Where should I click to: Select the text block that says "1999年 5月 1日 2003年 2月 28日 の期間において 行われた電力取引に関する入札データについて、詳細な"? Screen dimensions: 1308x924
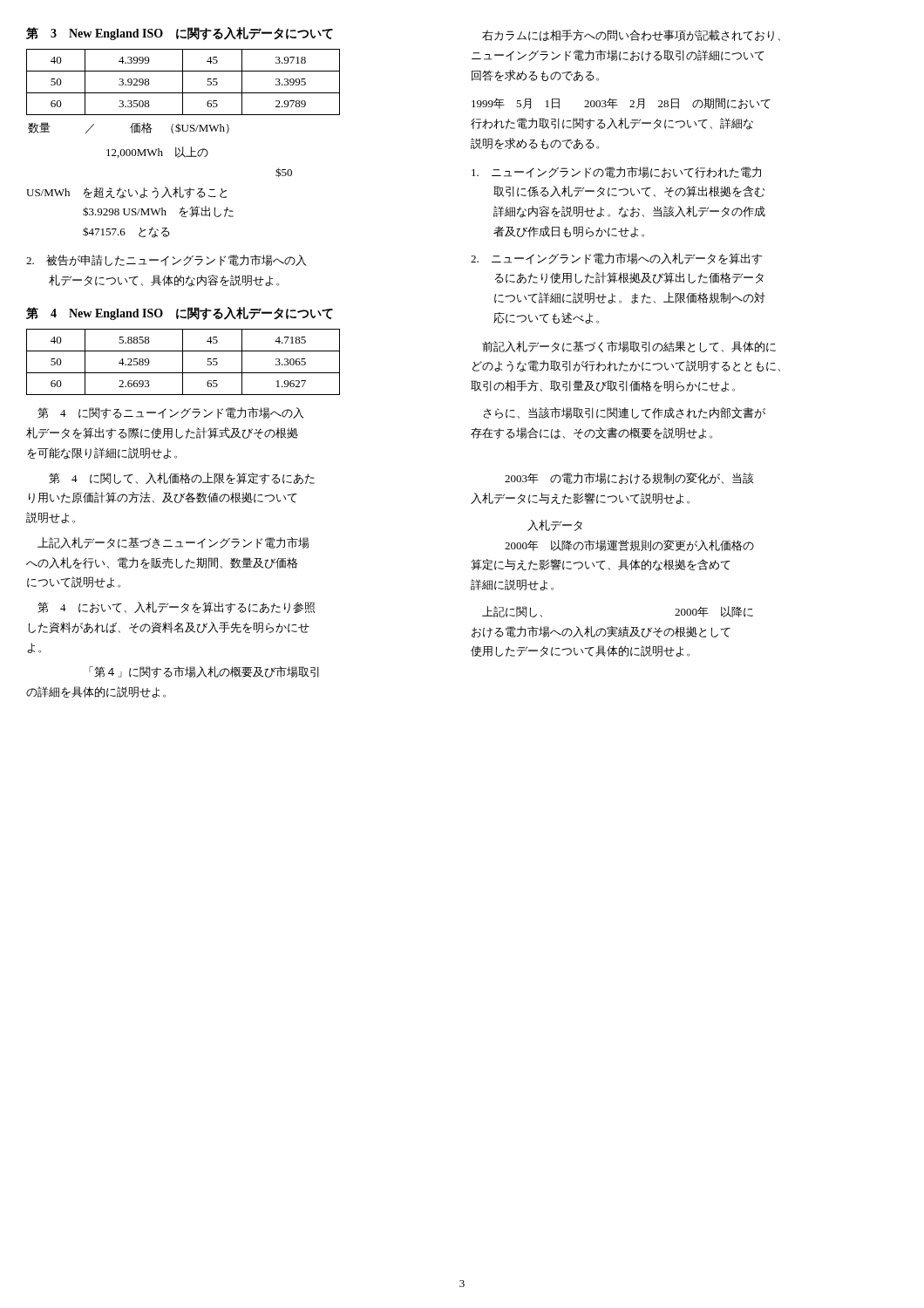point(621,123)
